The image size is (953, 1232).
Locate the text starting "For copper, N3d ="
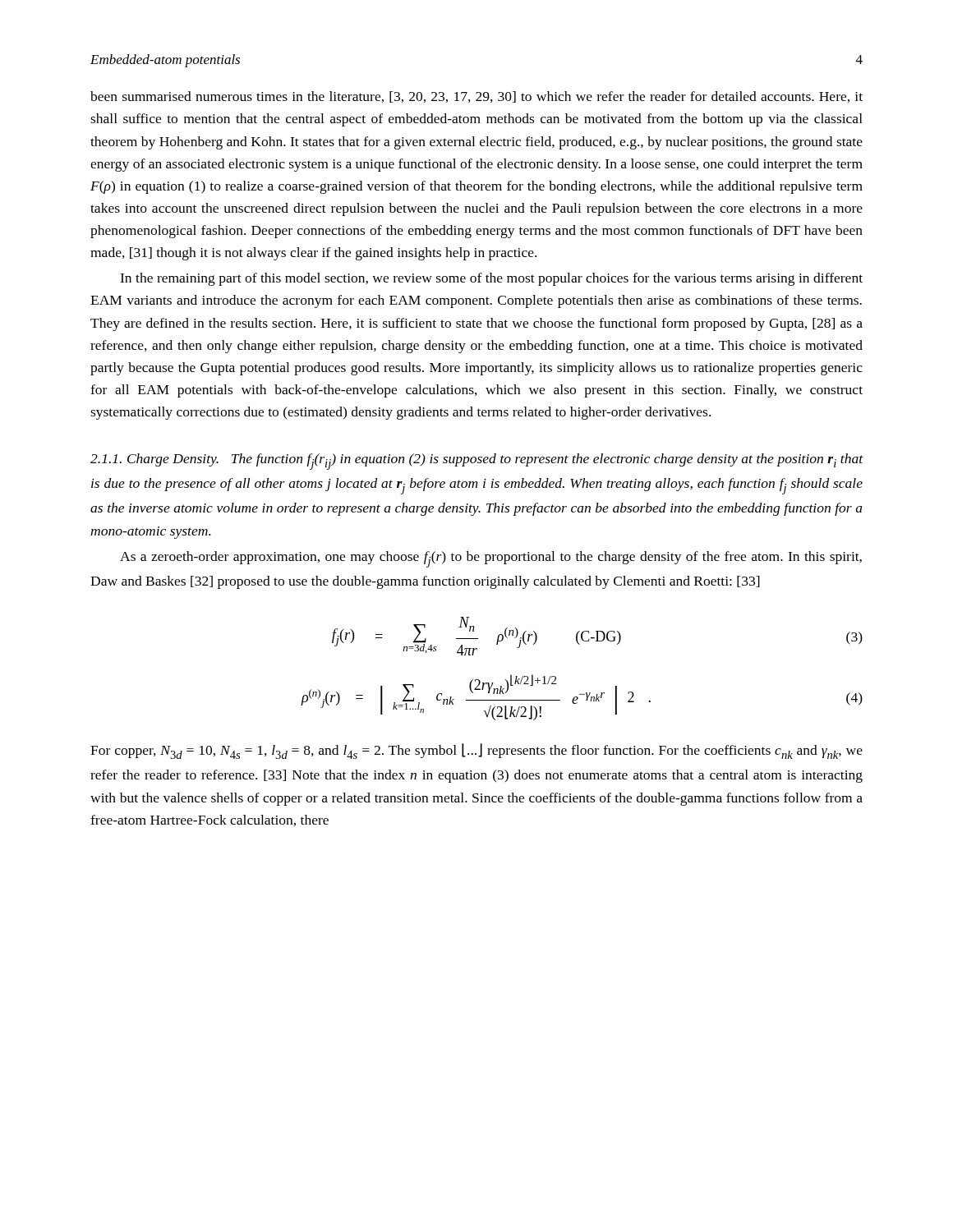pos(476,785)
